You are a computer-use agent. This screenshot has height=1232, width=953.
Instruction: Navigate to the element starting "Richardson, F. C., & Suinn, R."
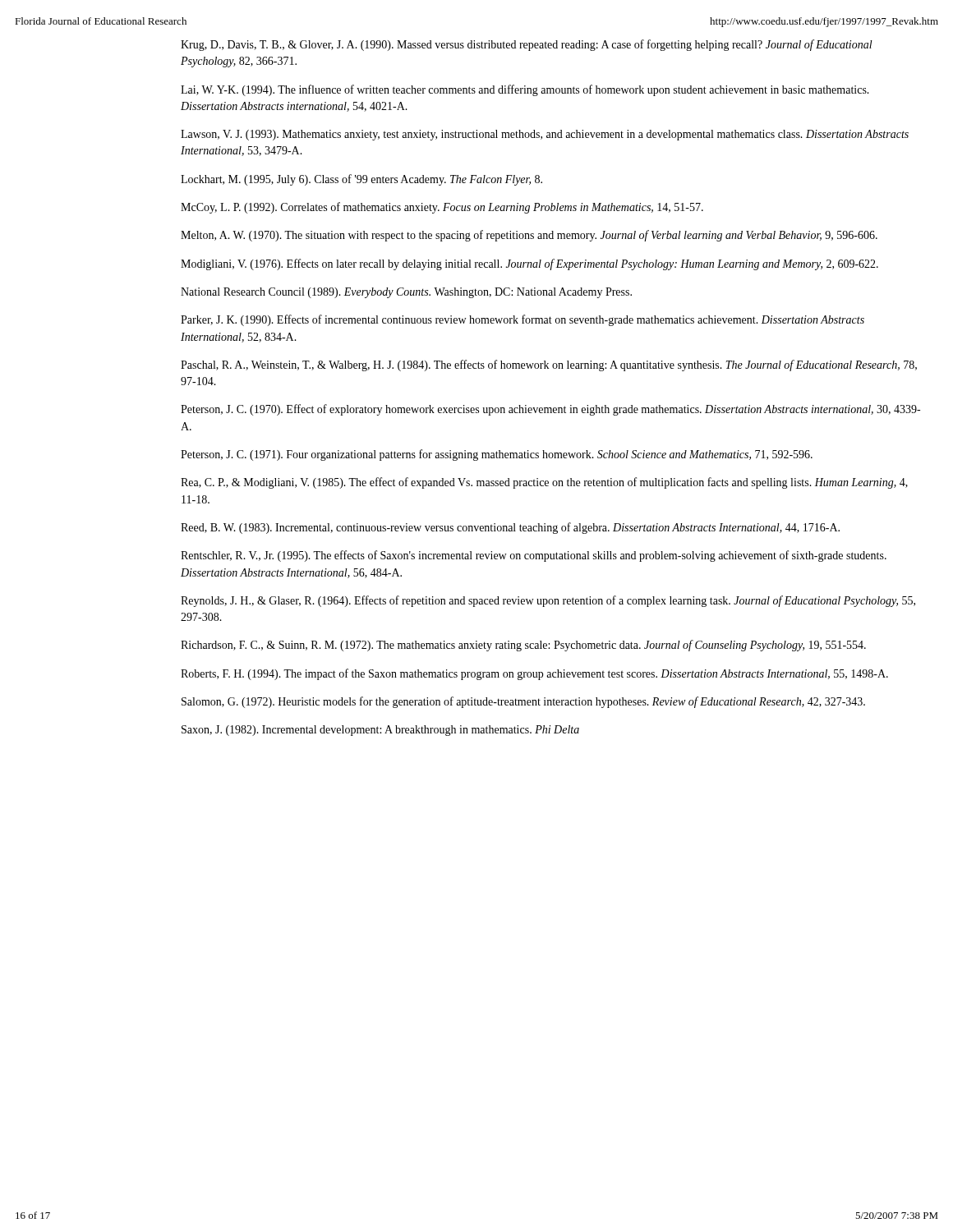point(524,645)
